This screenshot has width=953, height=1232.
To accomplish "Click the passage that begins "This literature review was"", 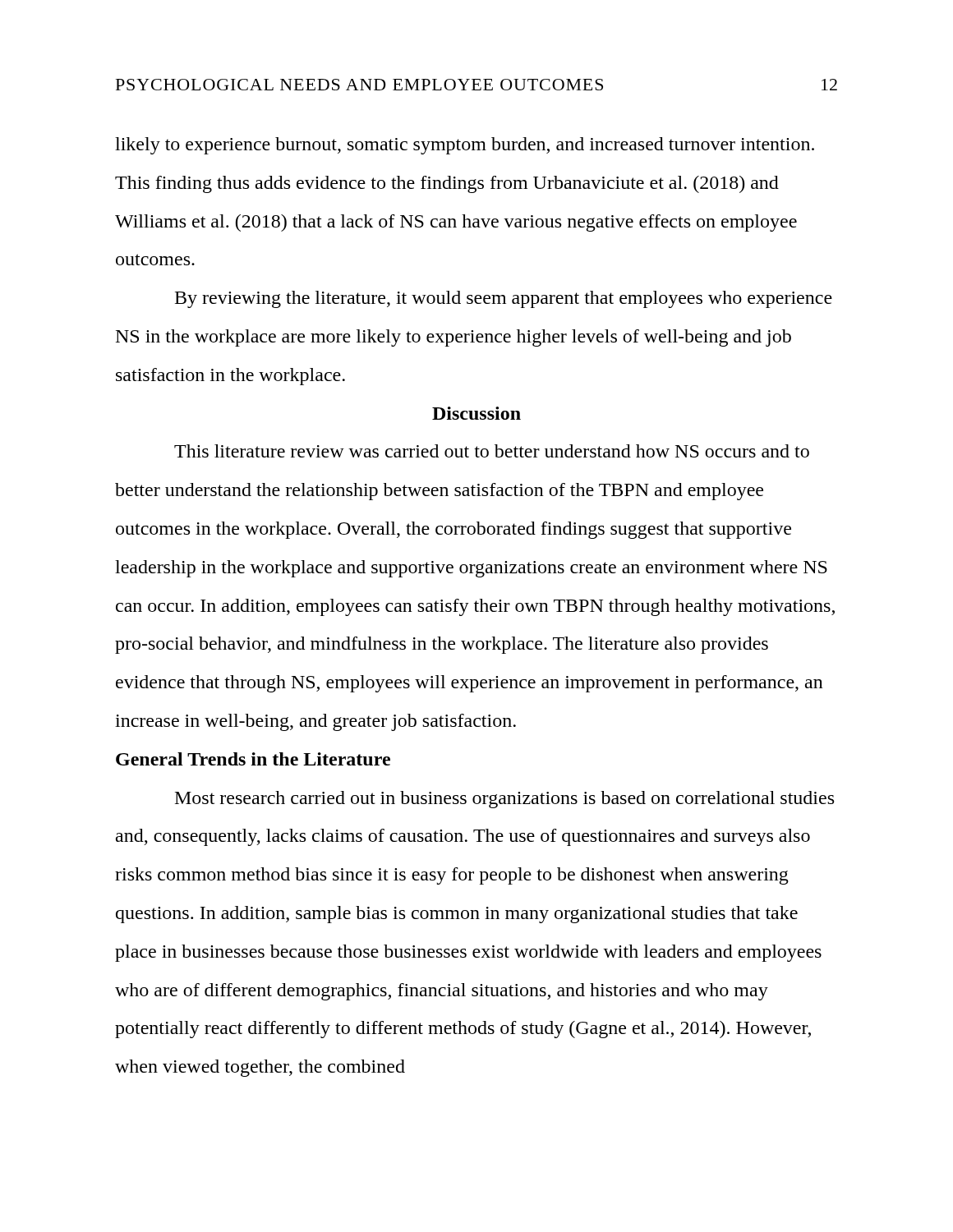I will tap(475, 586).
